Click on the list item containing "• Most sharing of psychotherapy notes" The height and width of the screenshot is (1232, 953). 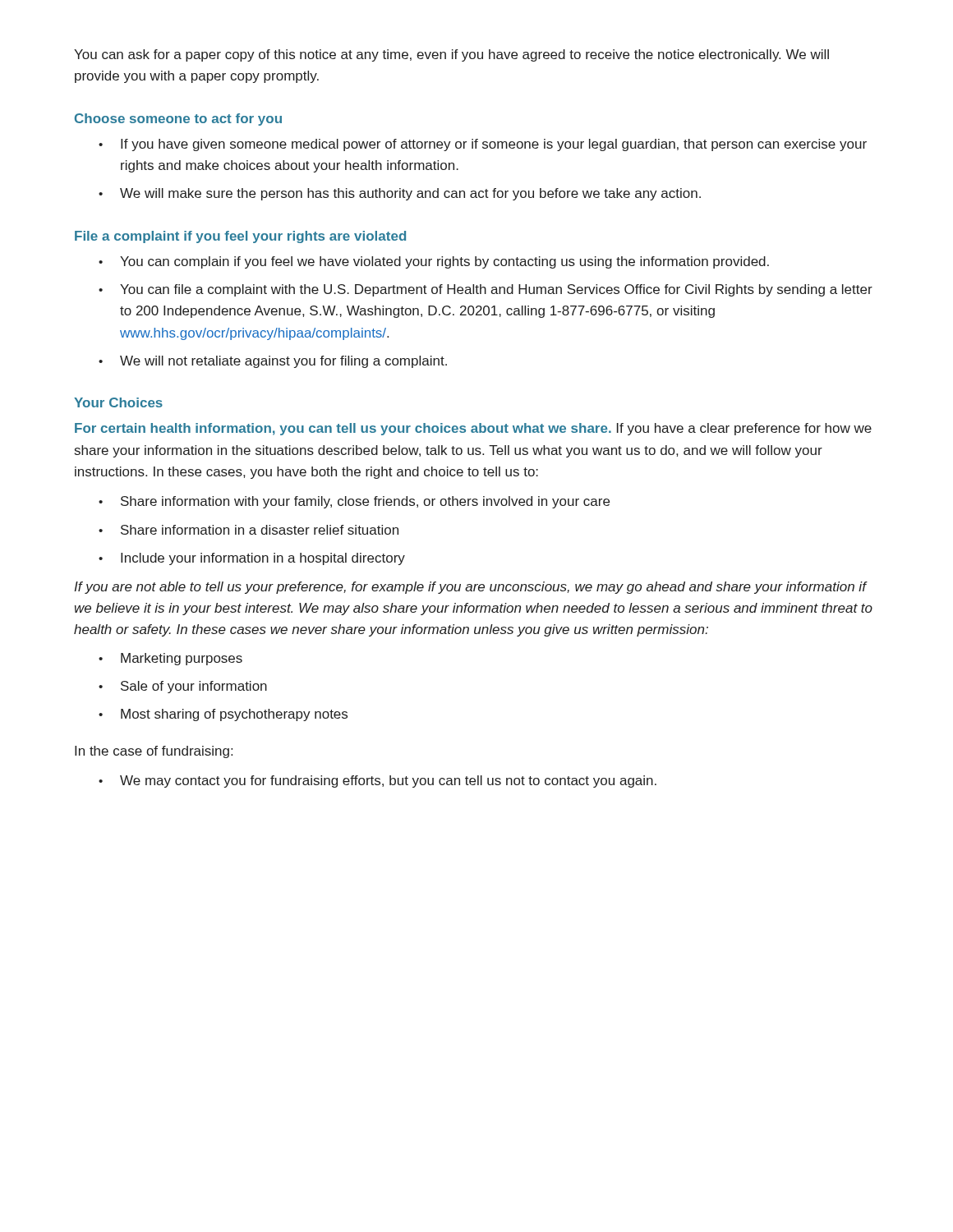(x=223, y=715)
